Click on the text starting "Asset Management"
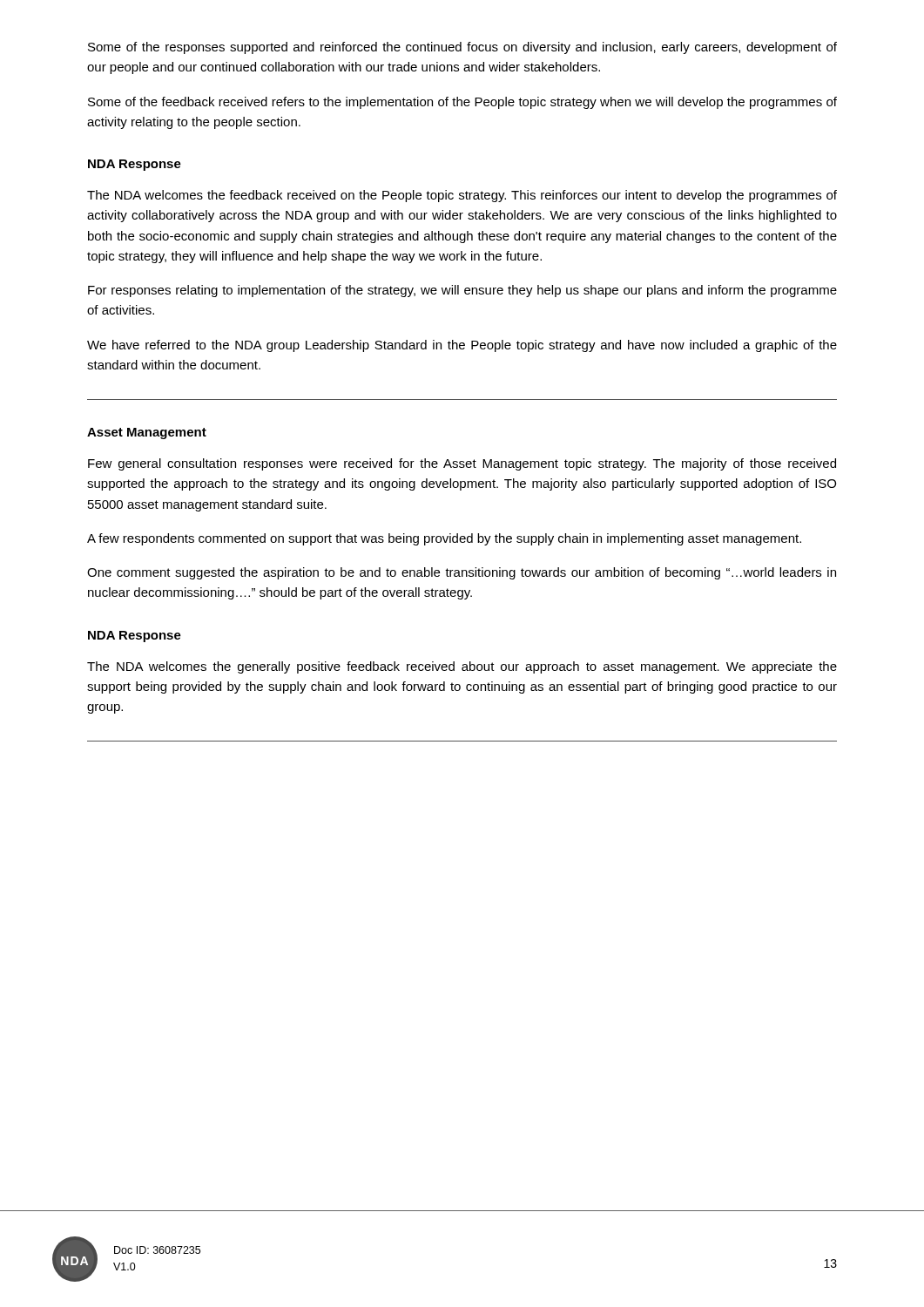 coord(147,432)
